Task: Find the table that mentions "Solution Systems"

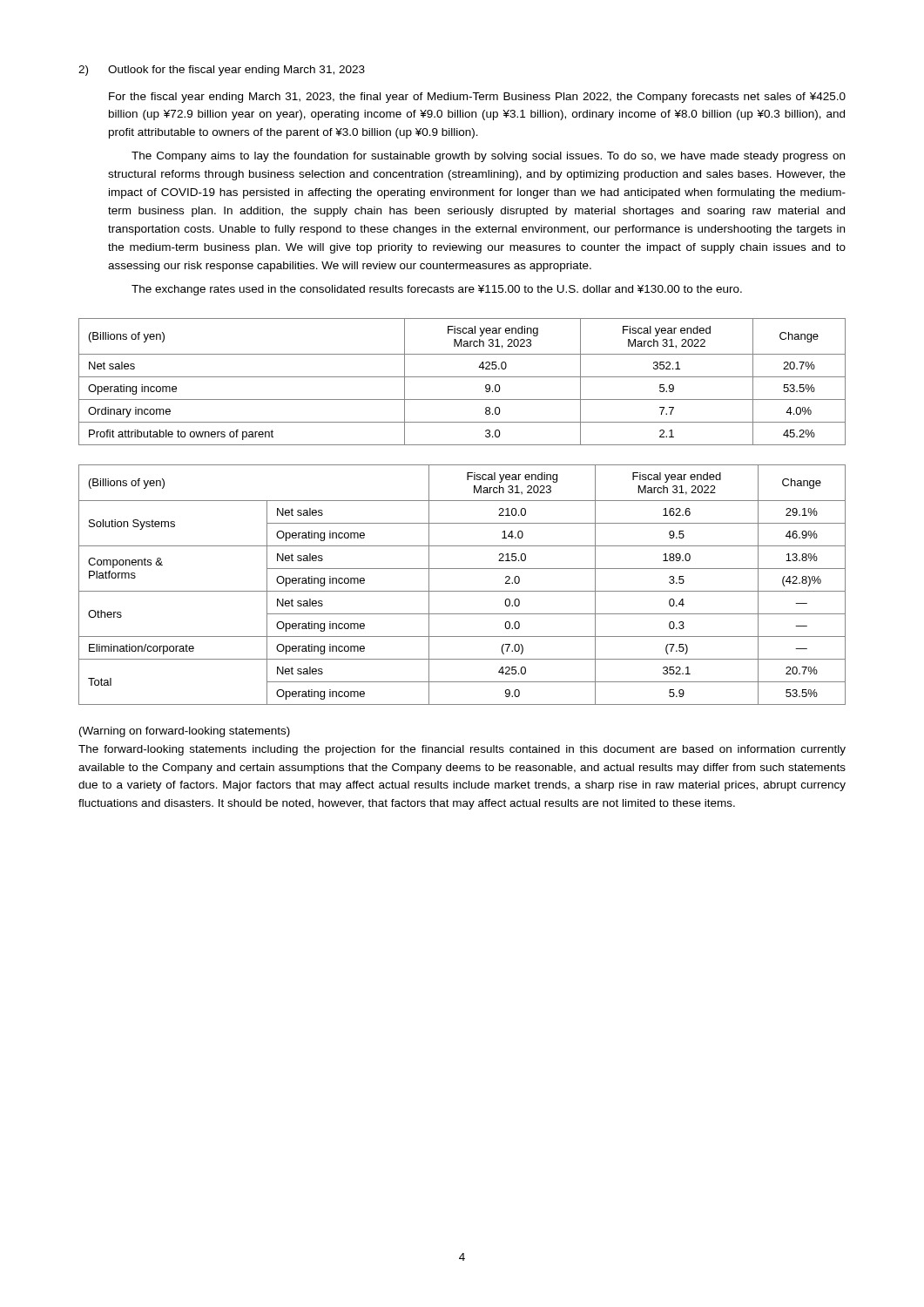Action: [462, 584]
